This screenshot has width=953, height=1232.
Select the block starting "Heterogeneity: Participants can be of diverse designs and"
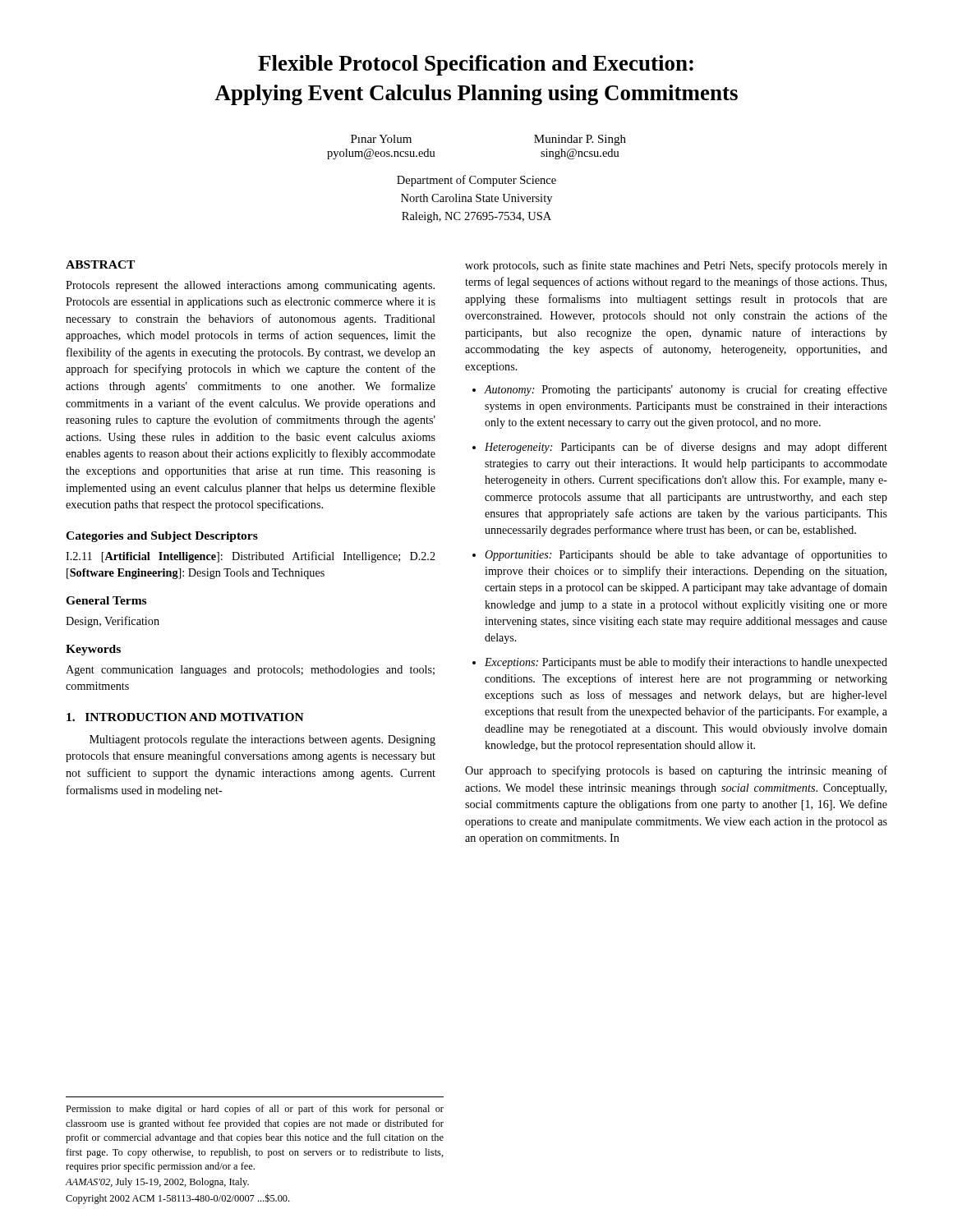686,489
